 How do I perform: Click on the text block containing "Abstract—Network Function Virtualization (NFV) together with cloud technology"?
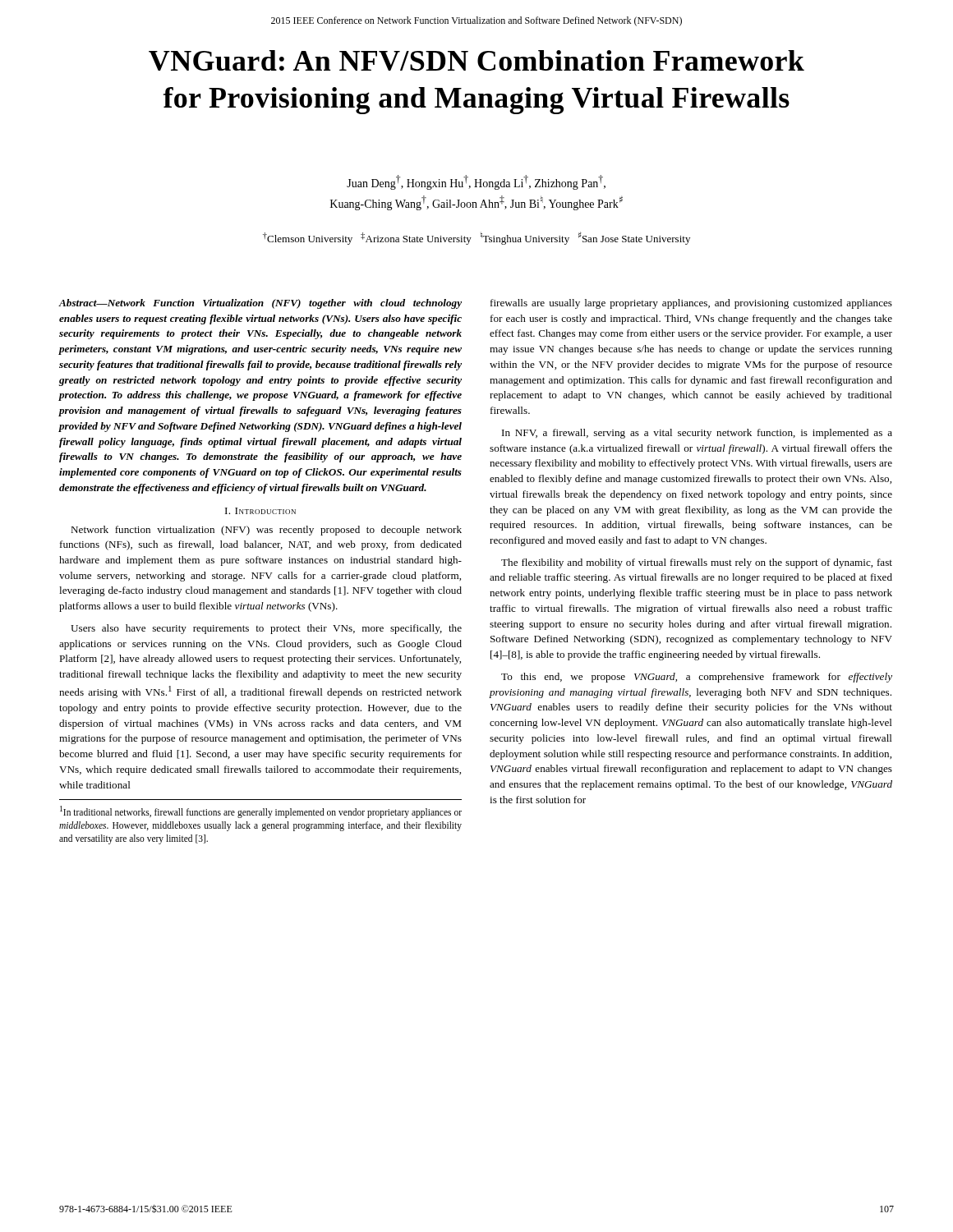coord(260,395)
